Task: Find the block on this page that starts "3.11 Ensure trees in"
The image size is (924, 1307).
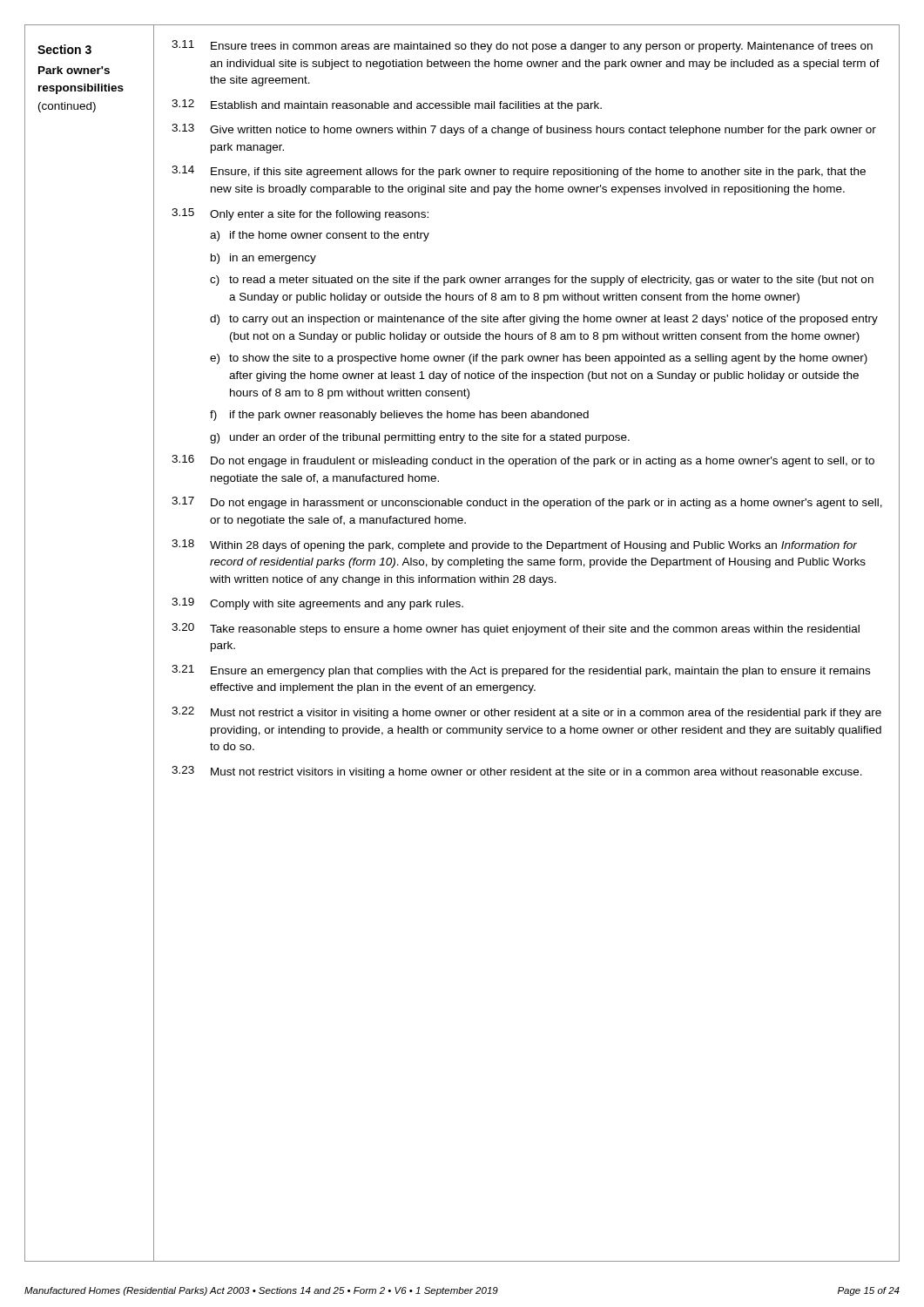Action: click(527, 63)
